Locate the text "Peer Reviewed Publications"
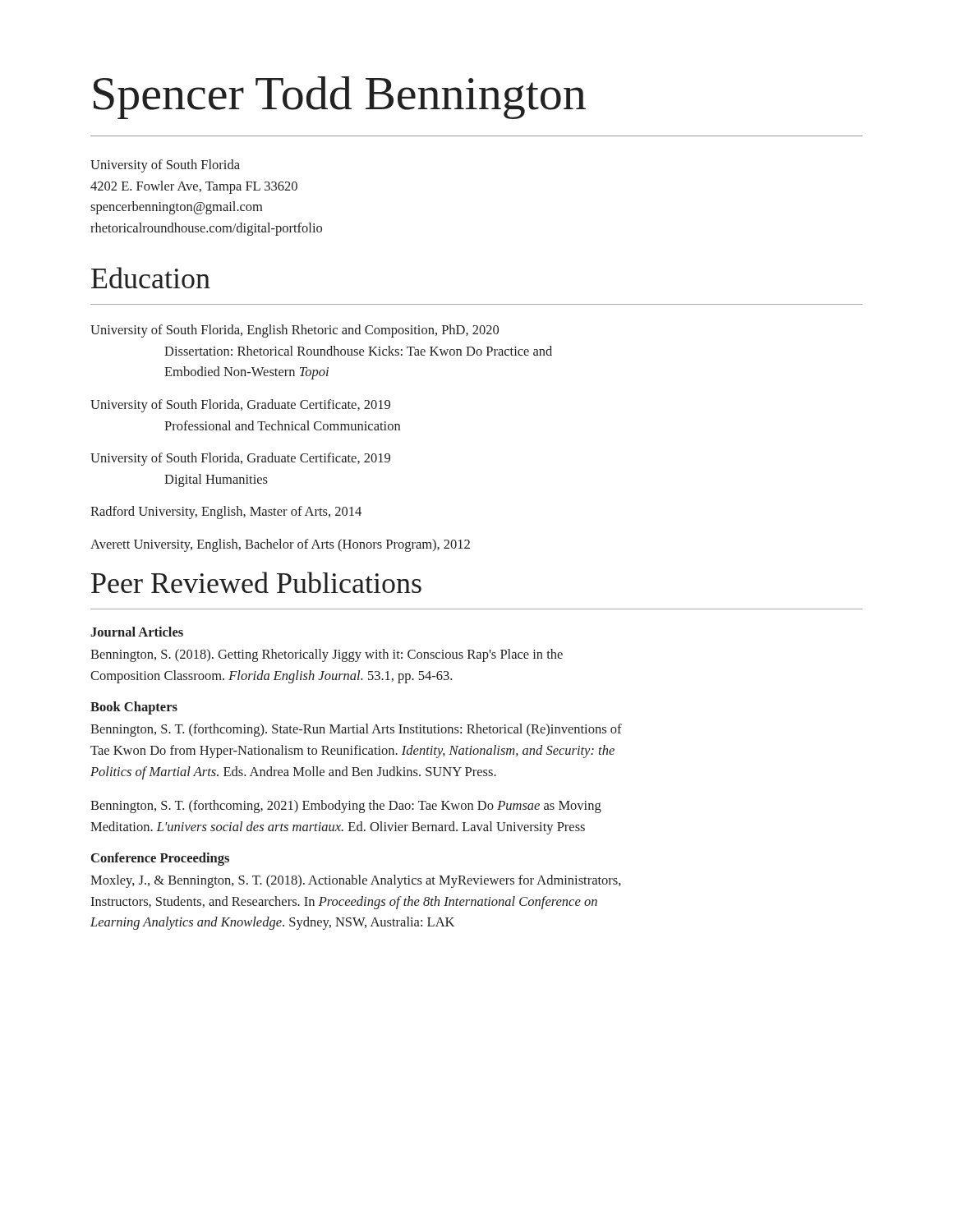This screenshot has height=1232, width=953. point(256,582)
